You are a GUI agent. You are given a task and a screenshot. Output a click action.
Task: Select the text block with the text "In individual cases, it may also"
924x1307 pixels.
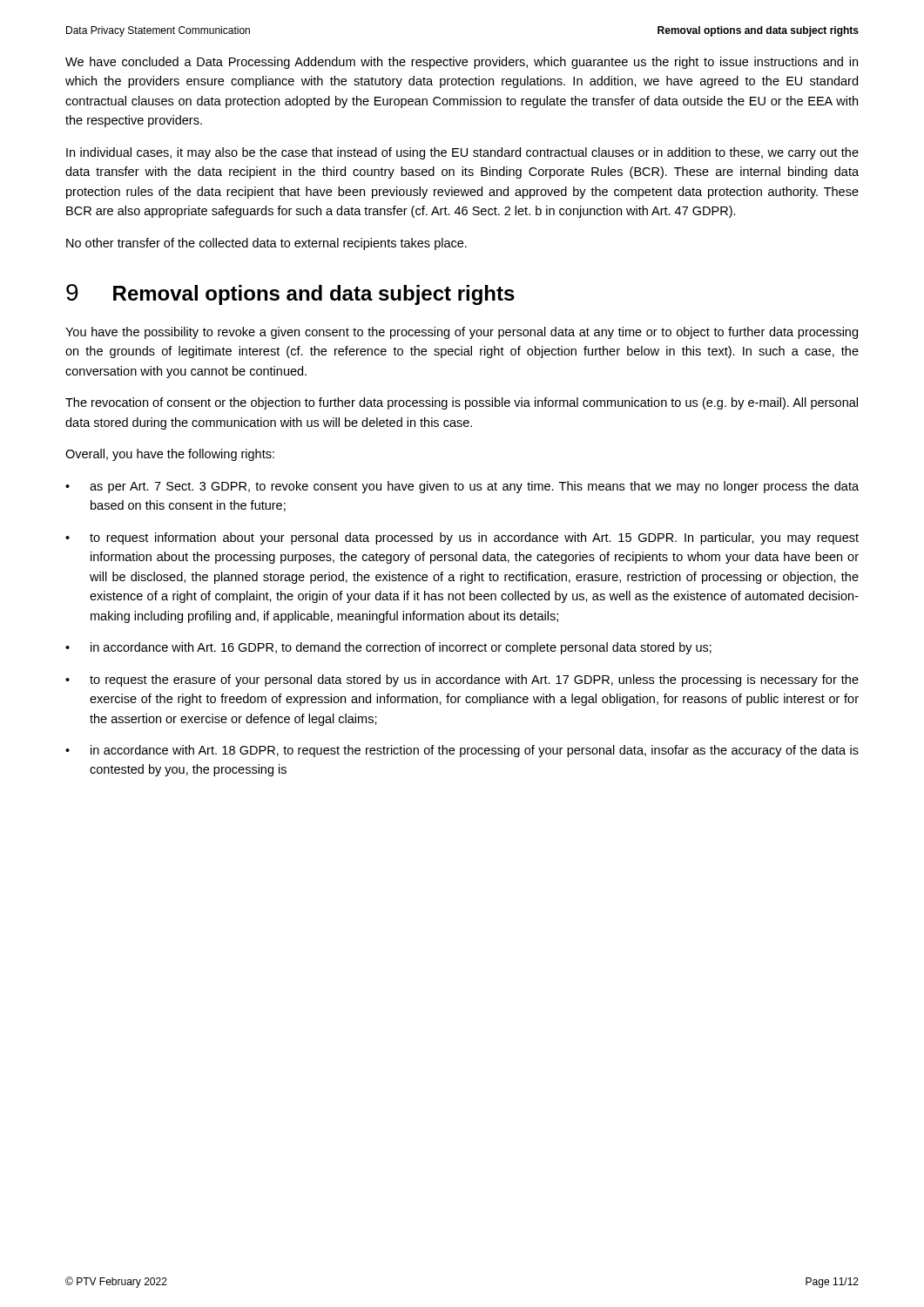pyautogui.click(x=462, y=182)
